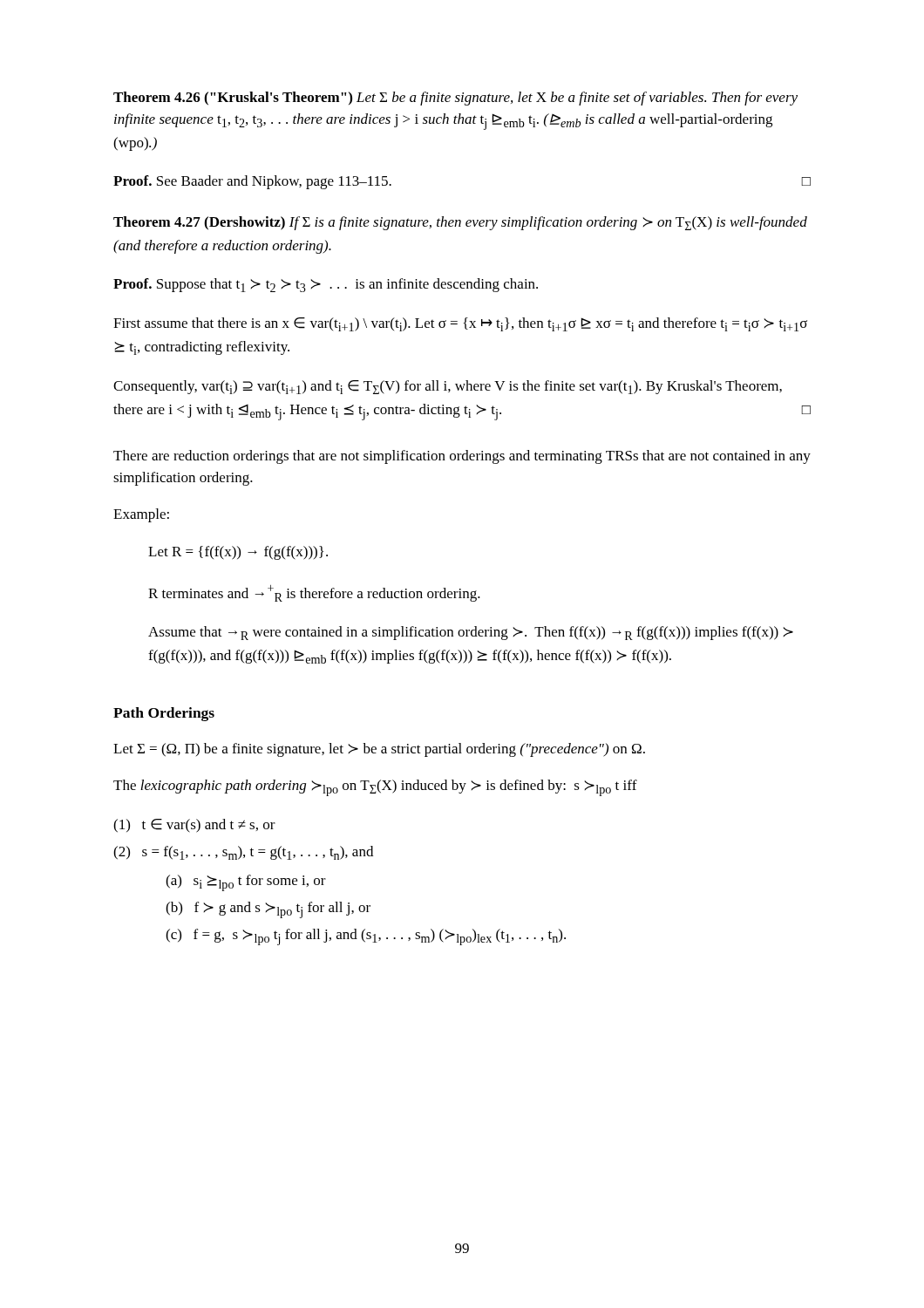The width and height of the screenshot is (924, 1308).
Task: Where is the passage that starts "Theorem 4.26 ("Kruskal's Theorem") Let Σ"?
Action: pos(455,120)
